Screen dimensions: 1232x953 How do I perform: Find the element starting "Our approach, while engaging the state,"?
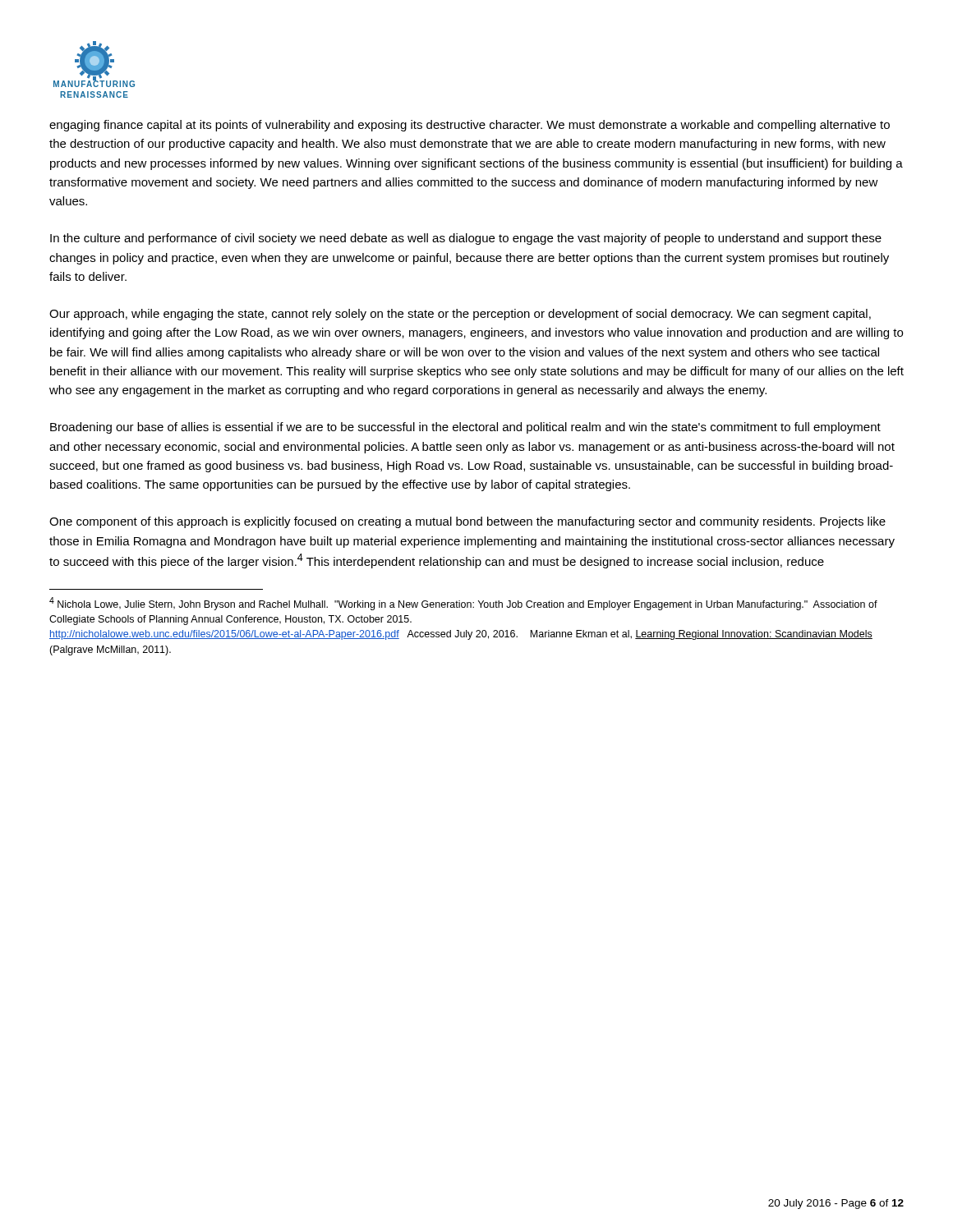point(476,352)
